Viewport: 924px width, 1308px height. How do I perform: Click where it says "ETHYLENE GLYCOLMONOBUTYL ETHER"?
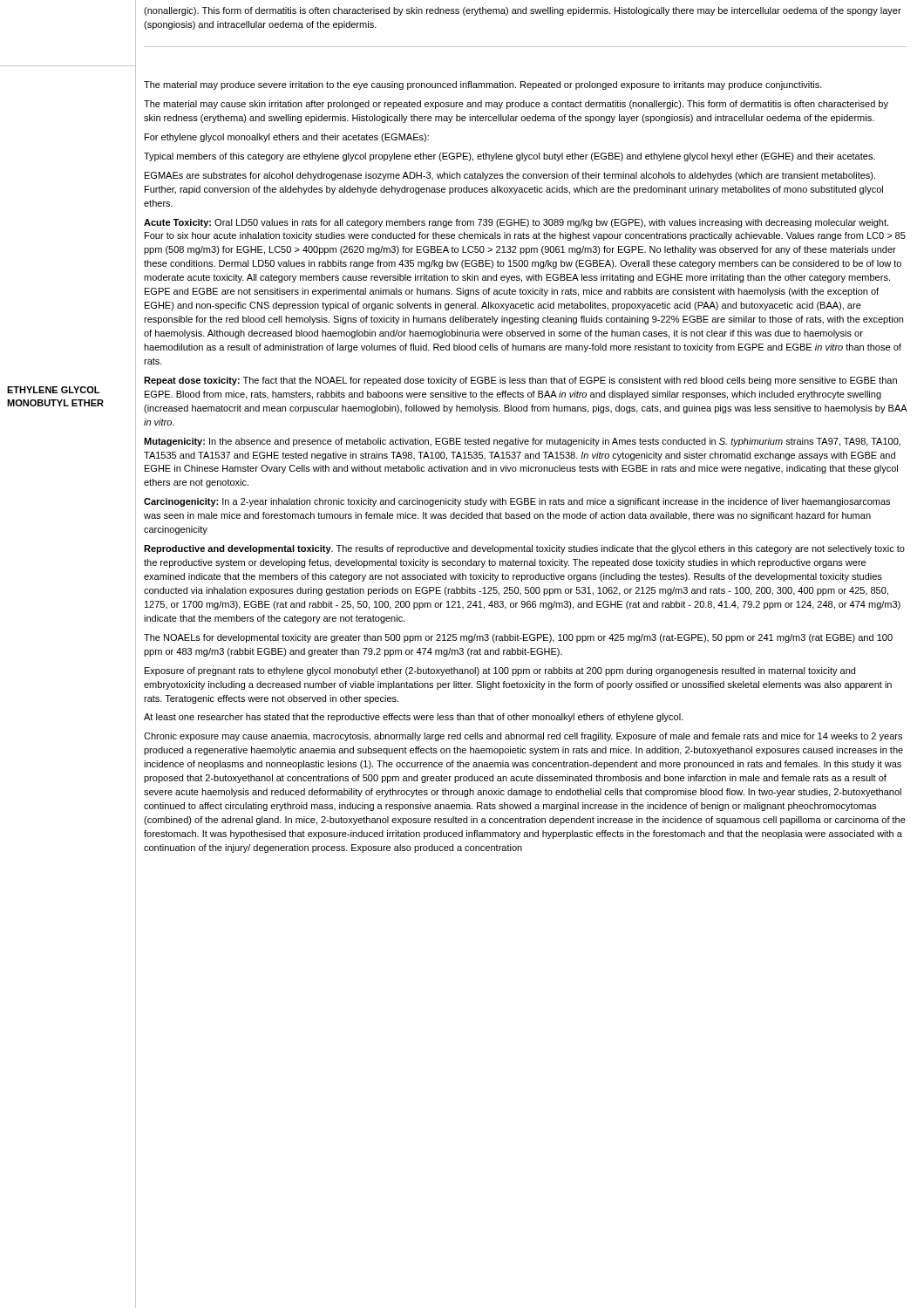coord(55,397)
